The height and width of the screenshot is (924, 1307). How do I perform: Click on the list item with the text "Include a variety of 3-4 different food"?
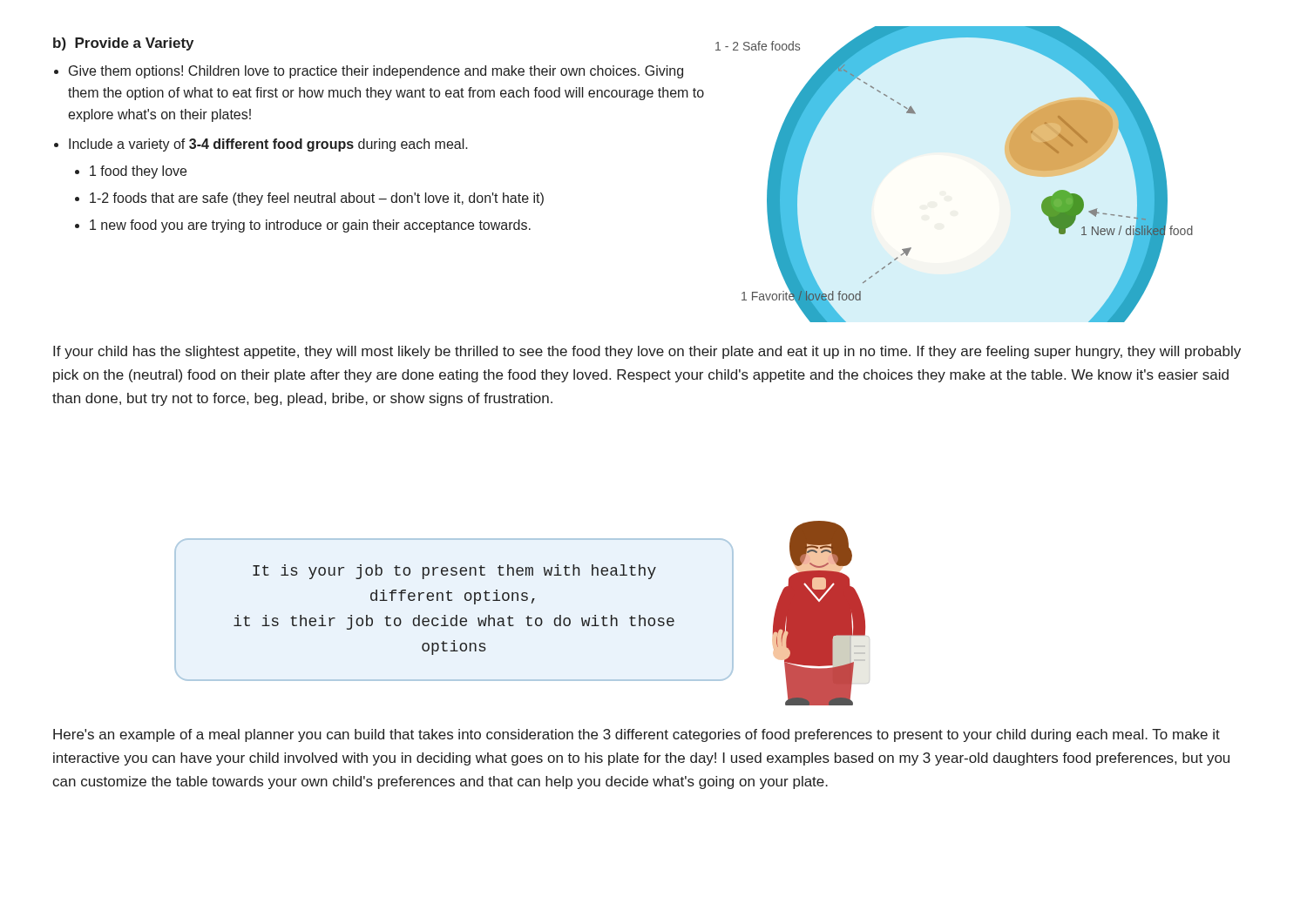(x=387, y=187)
